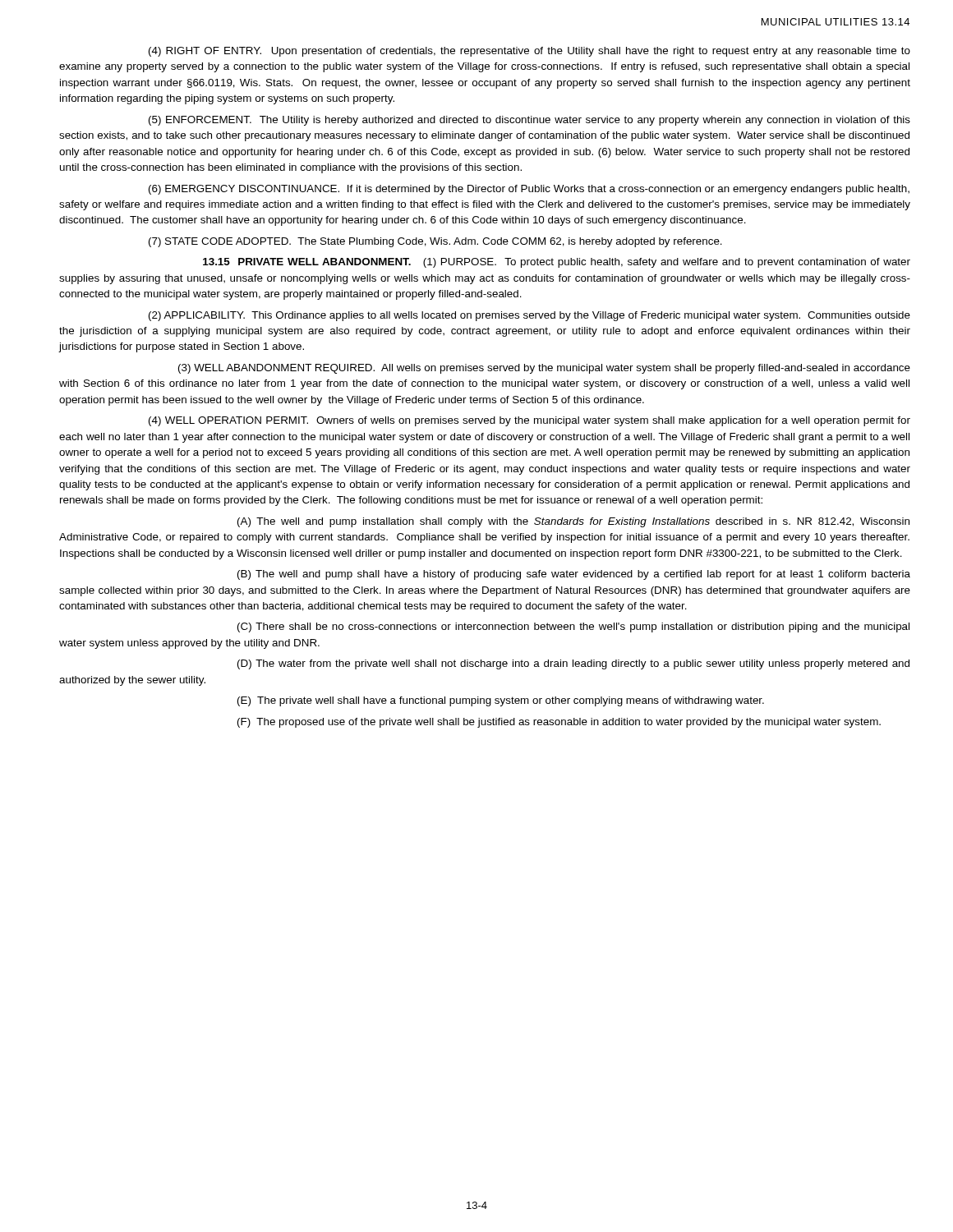Find the region starting "(F) The proposed use of the"
Viewport: 953px width, 1232px height.
(485, 721)
